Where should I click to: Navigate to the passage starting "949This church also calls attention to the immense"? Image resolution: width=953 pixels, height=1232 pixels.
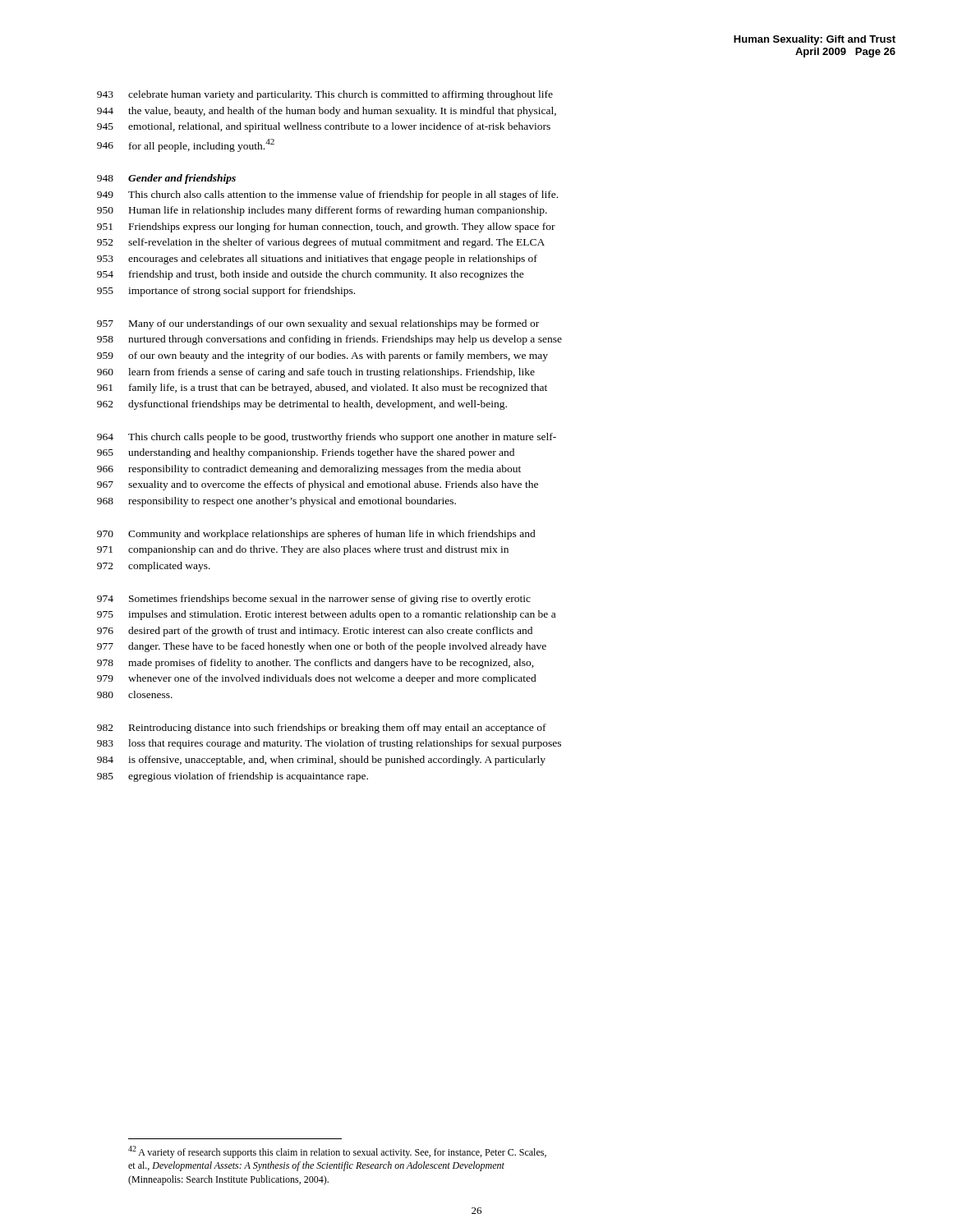pos(476,485)
